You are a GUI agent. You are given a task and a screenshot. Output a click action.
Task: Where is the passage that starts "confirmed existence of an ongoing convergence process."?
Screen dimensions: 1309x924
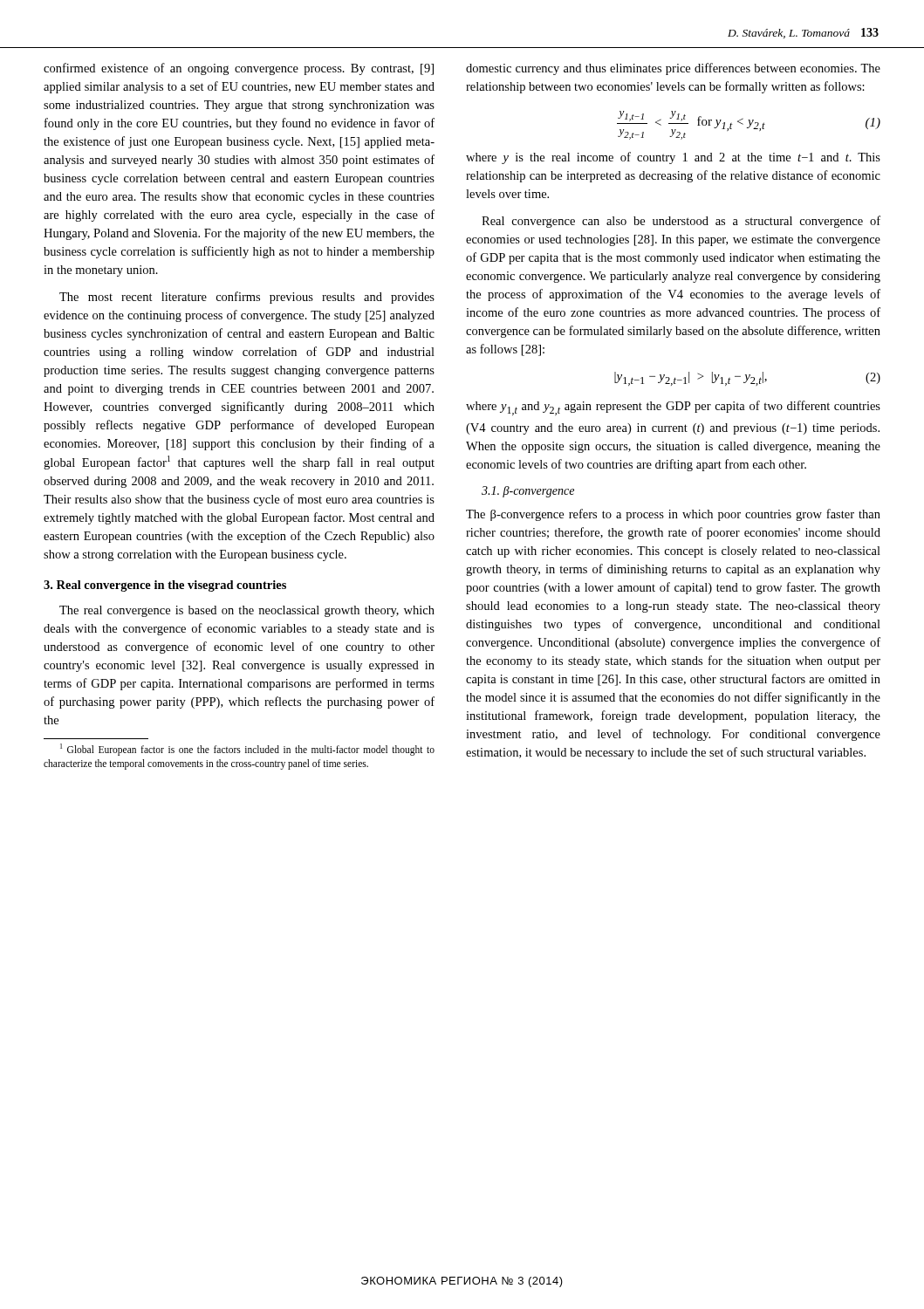[x=239, y=169]
